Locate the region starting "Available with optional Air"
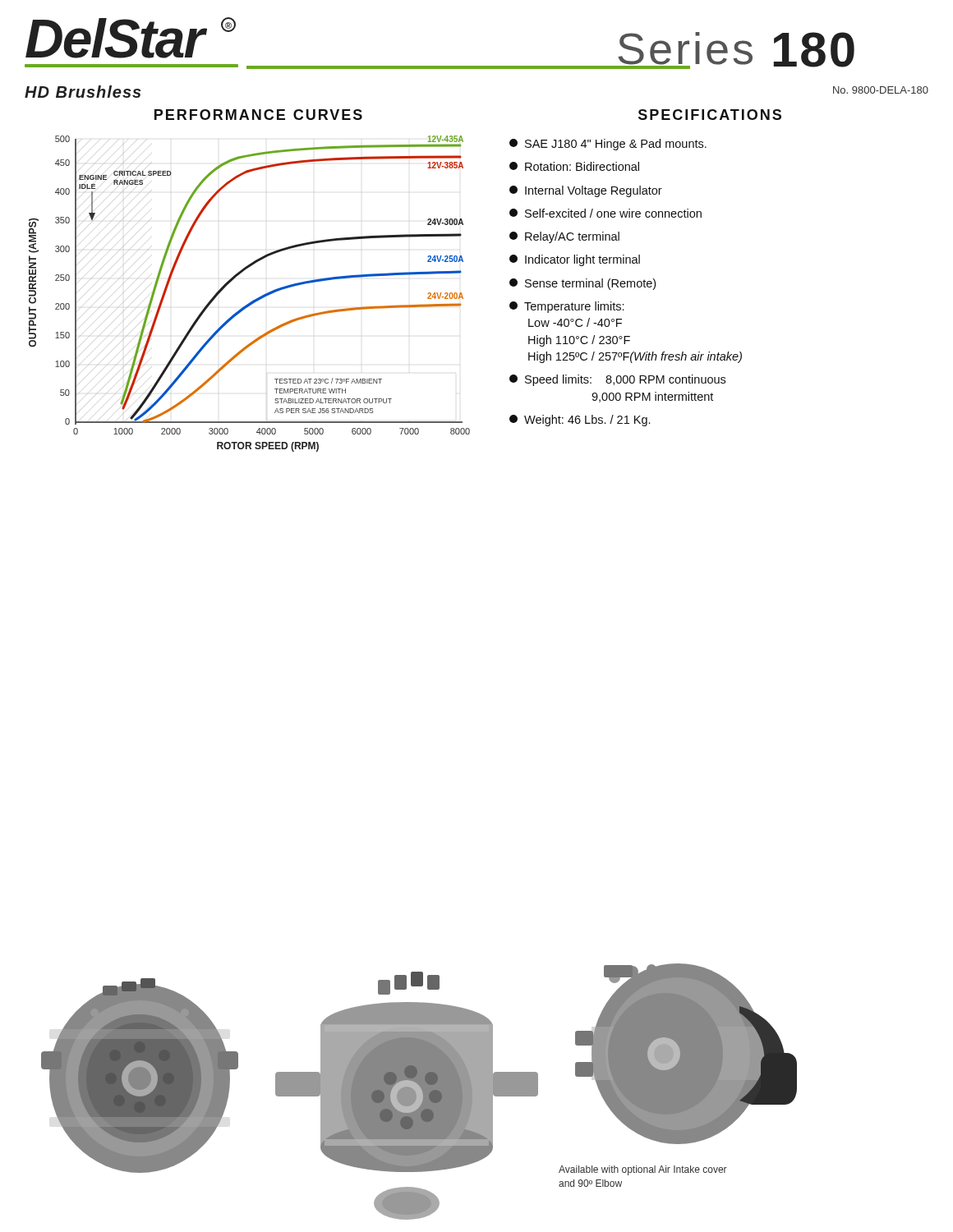Viewport: 953px width, 1232px height. click(643, 1177)
